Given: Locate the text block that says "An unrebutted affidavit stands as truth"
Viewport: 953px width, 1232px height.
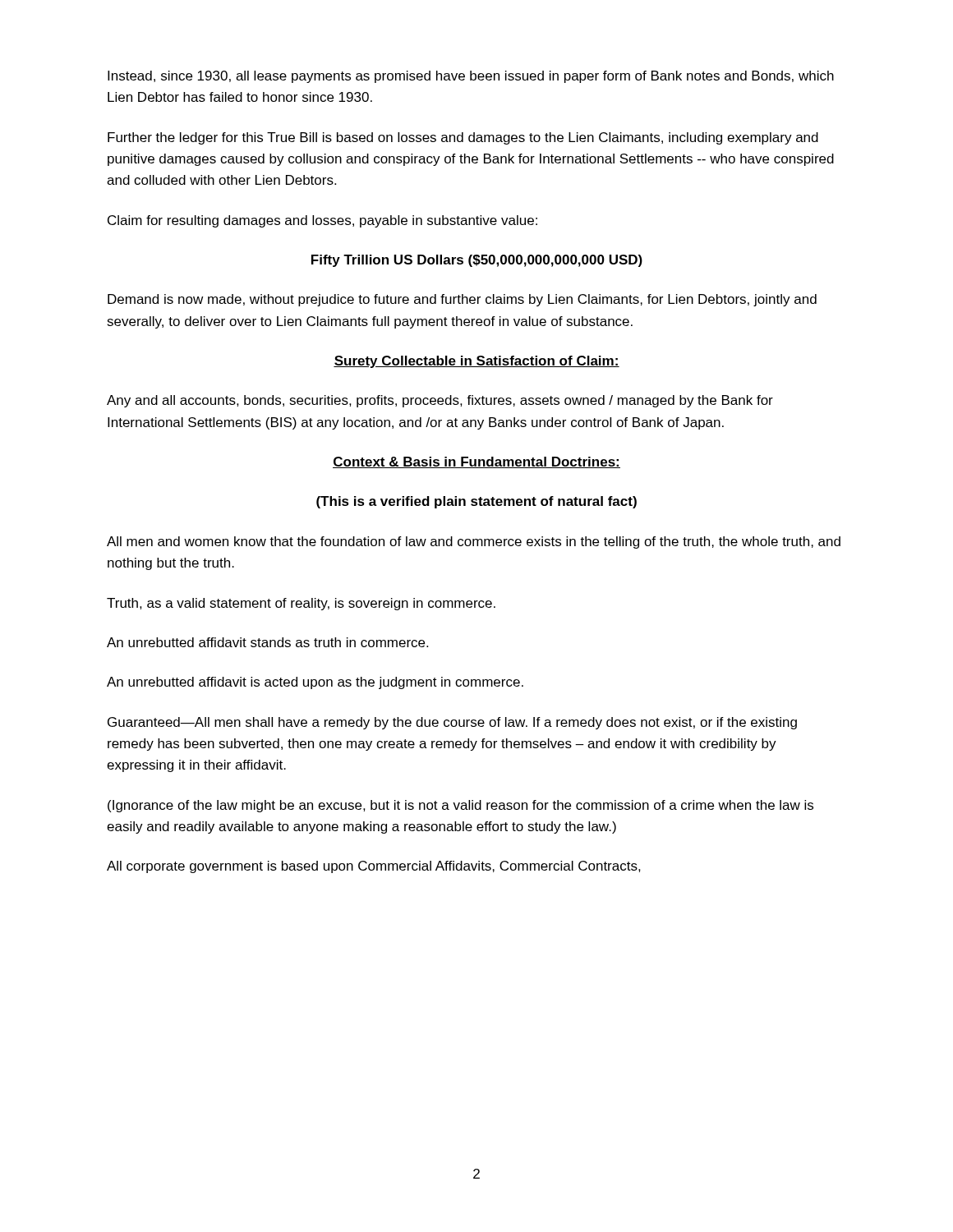Looking at the screenshot, I should [268, 643].
